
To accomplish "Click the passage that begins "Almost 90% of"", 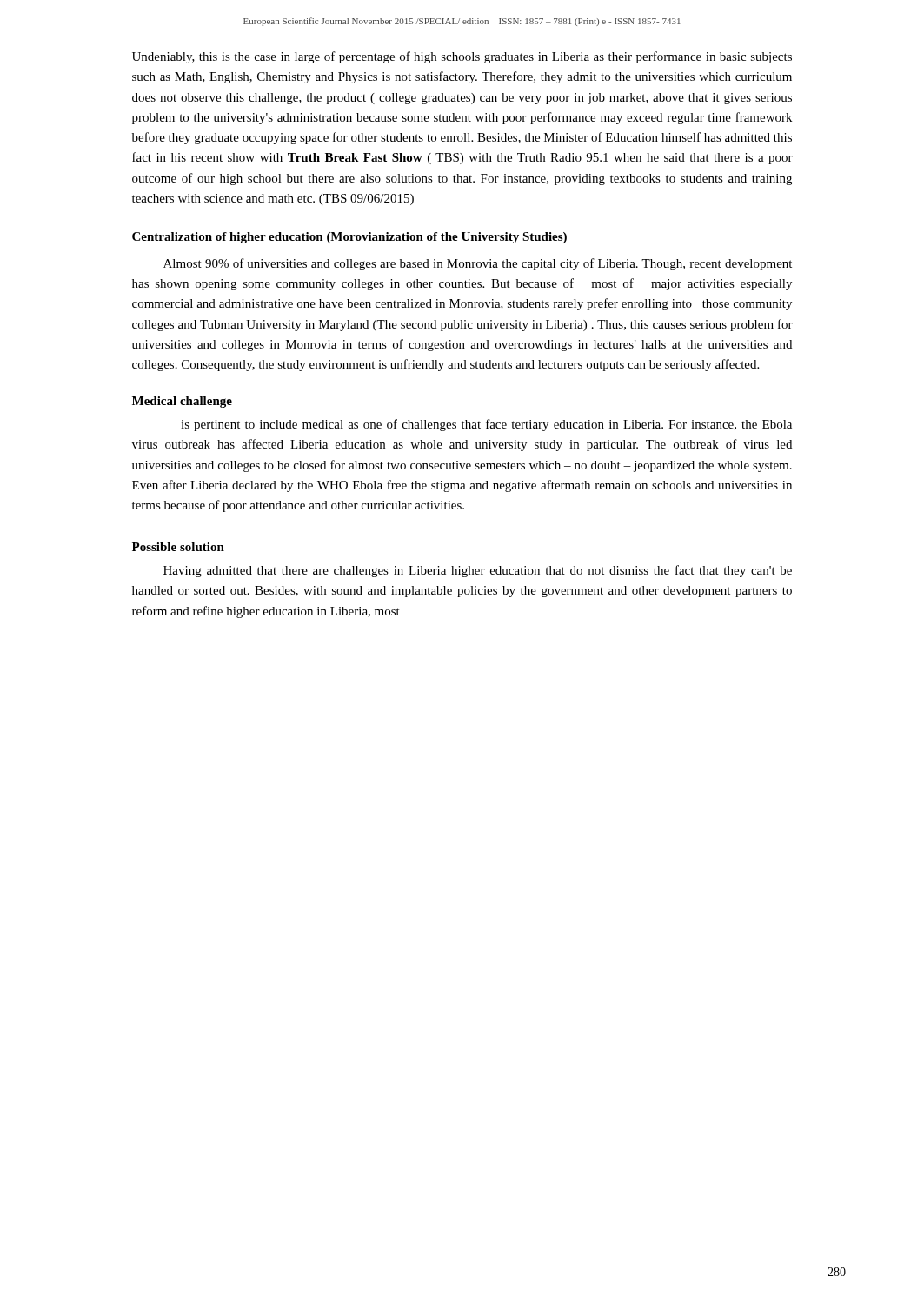I will click(462, 314).
